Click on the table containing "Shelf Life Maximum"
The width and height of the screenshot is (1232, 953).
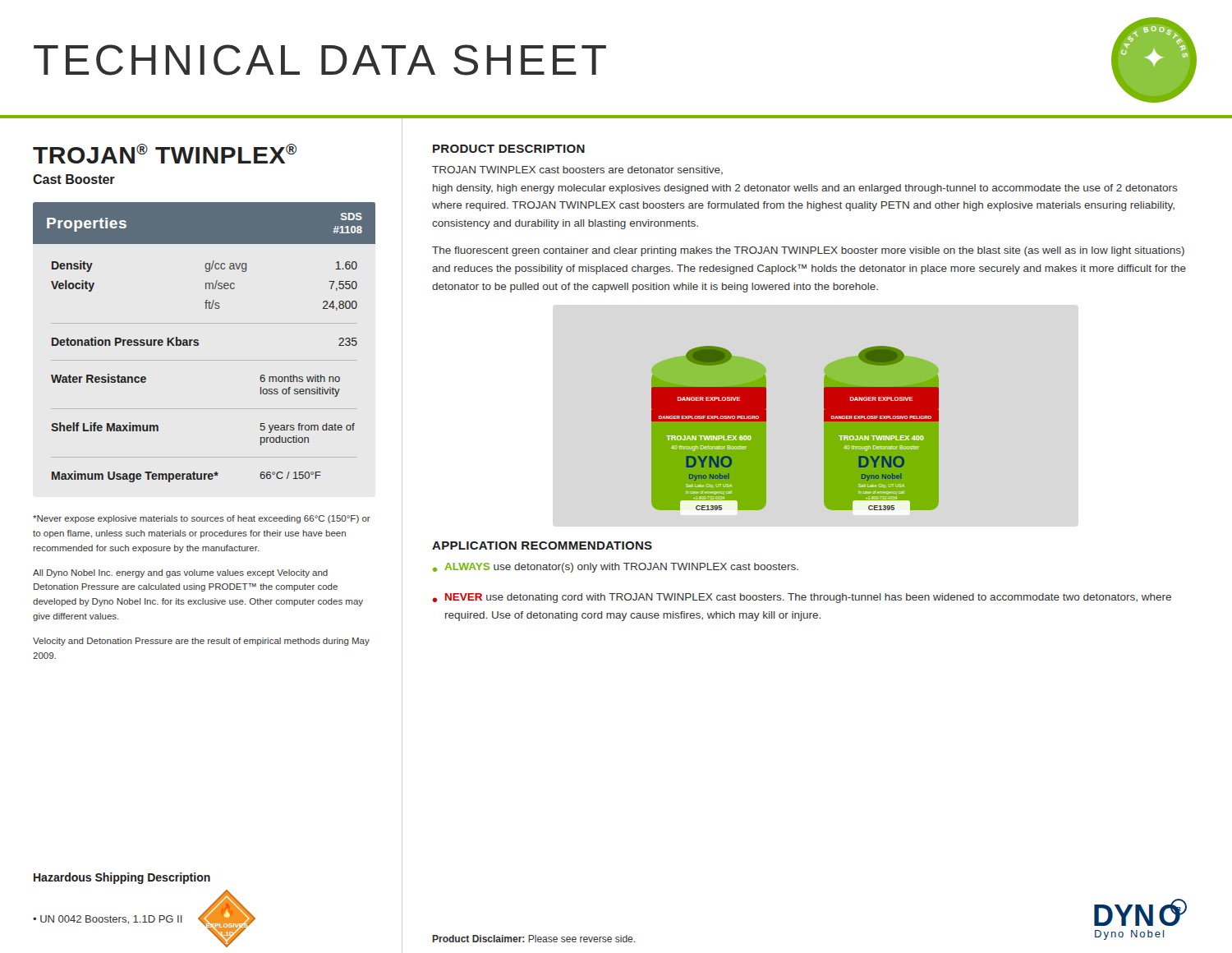click(204, 350)
